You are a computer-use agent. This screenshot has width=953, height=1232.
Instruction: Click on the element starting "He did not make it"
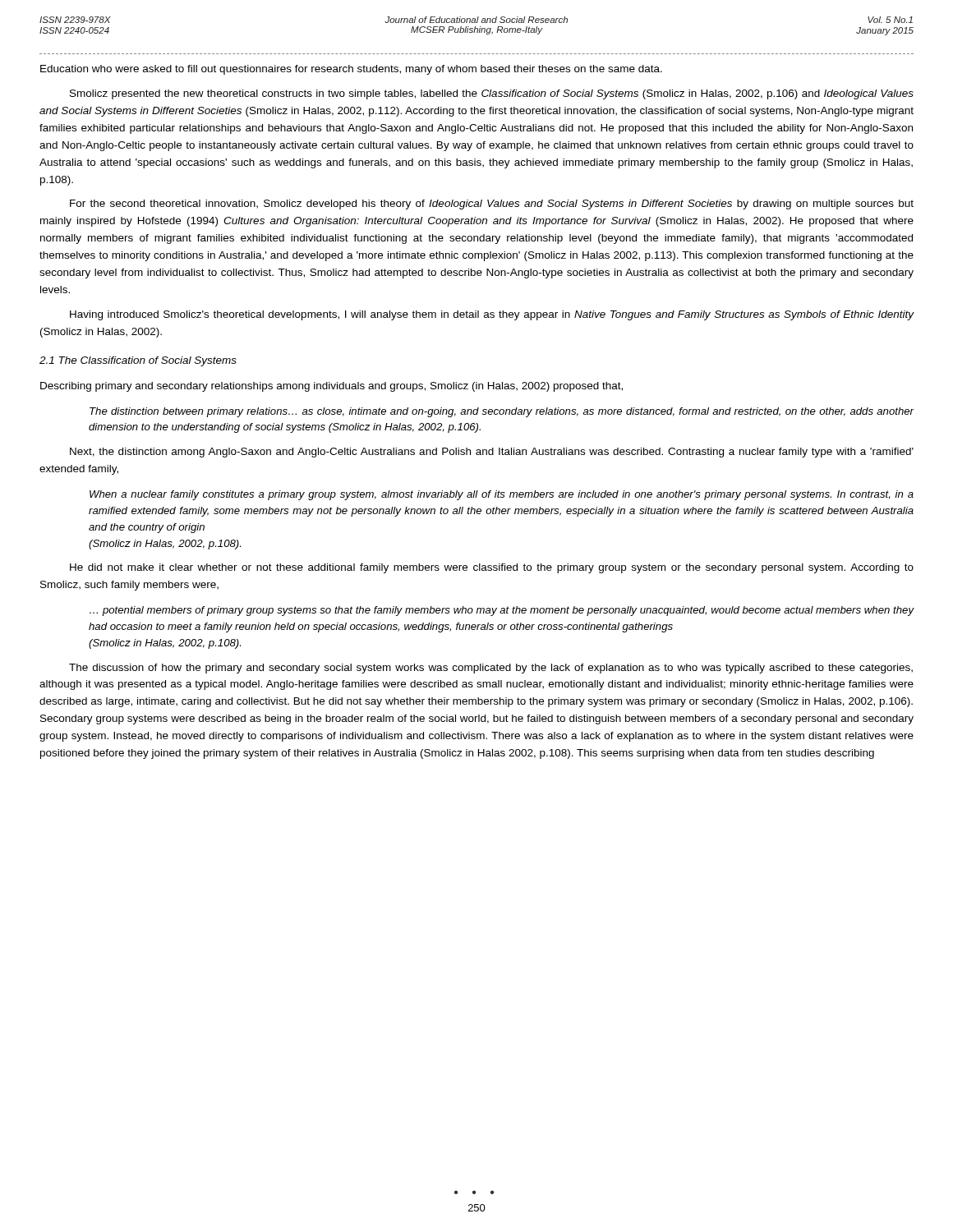476,577
